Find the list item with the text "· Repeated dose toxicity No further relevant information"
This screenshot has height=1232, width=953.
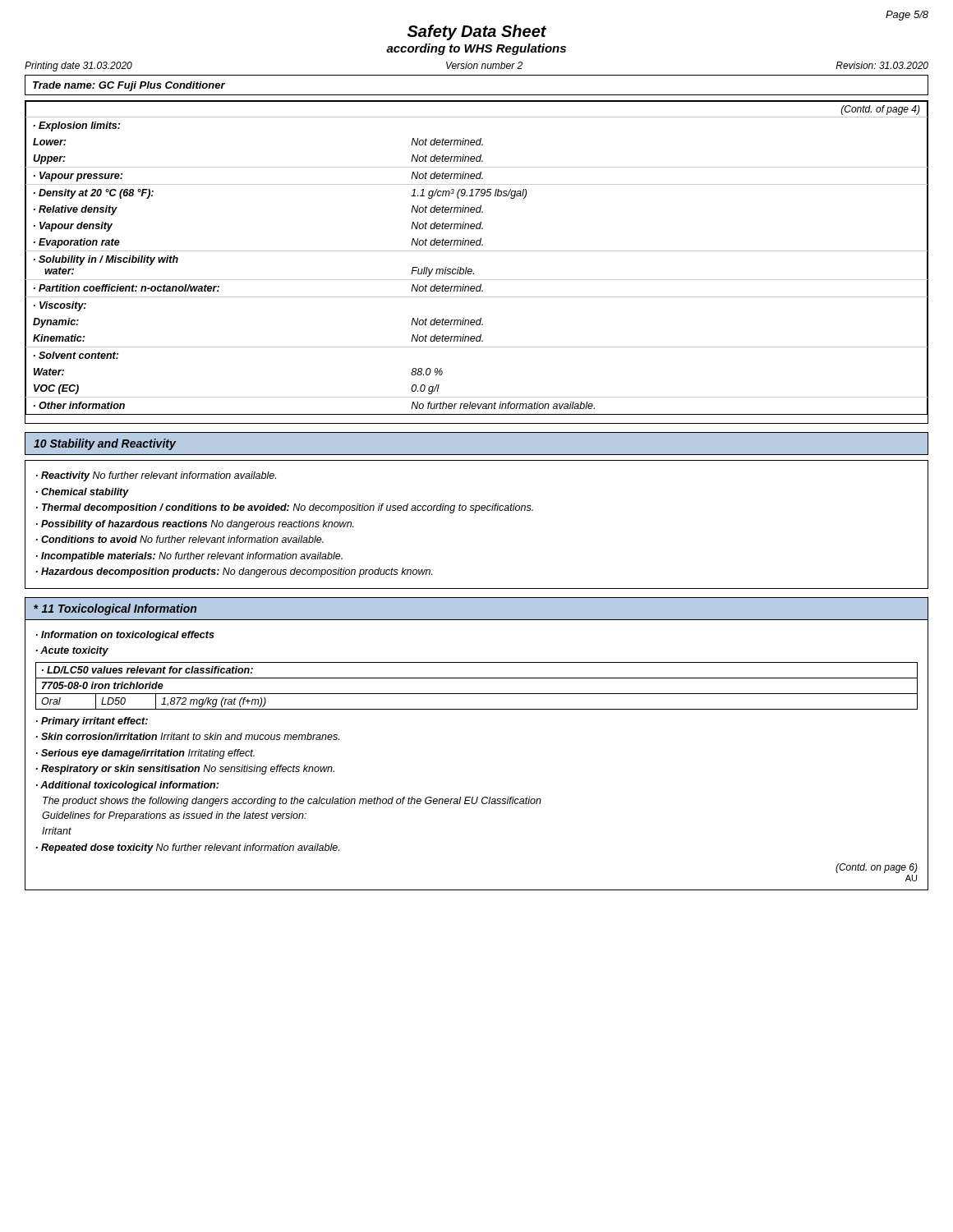pos(188,847)
